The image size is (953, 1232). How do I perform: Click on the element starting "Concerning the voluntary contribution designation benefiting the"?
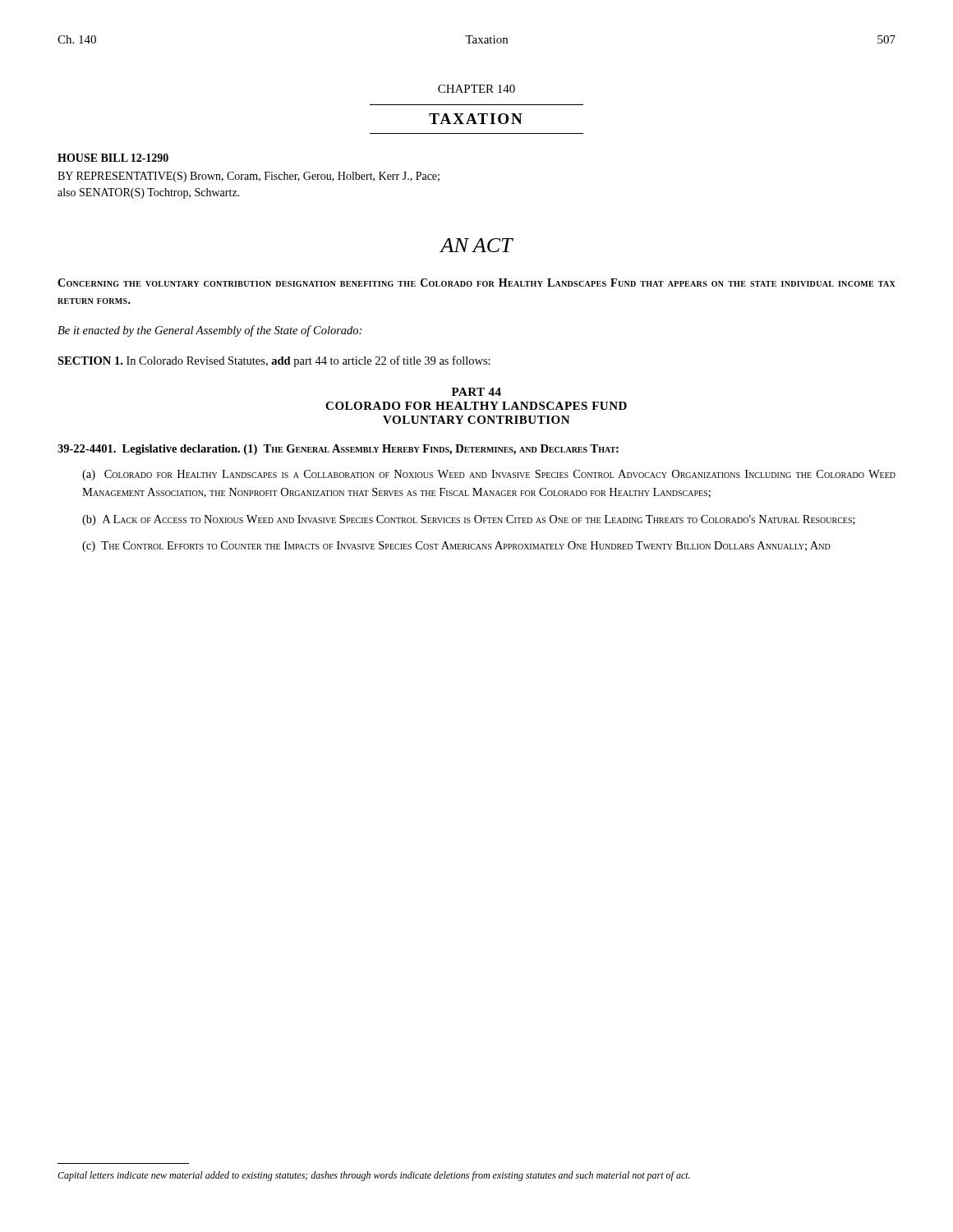point(476,292)
